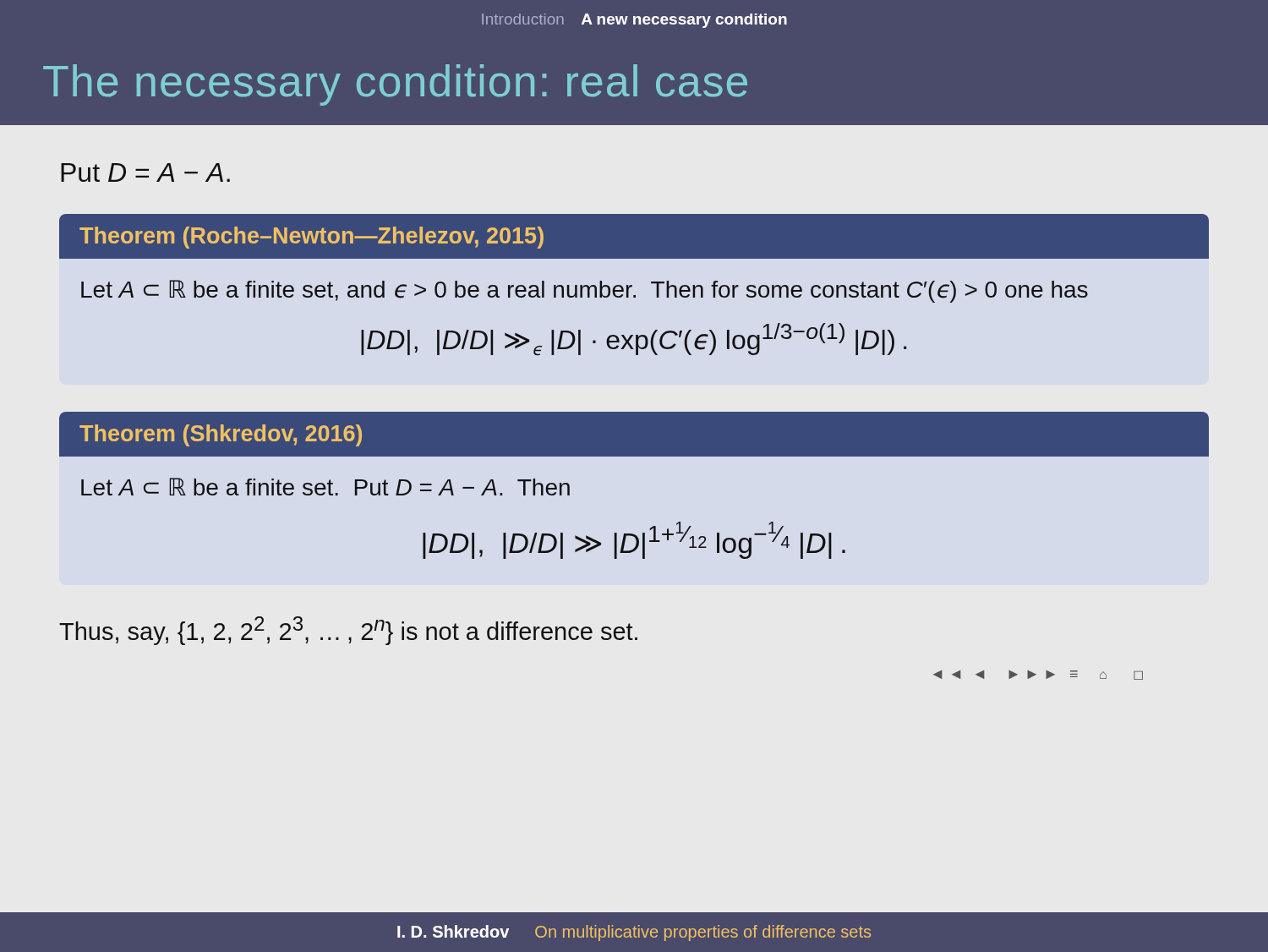Click on the text starting "Put D = A"

(x=146, y=173)
